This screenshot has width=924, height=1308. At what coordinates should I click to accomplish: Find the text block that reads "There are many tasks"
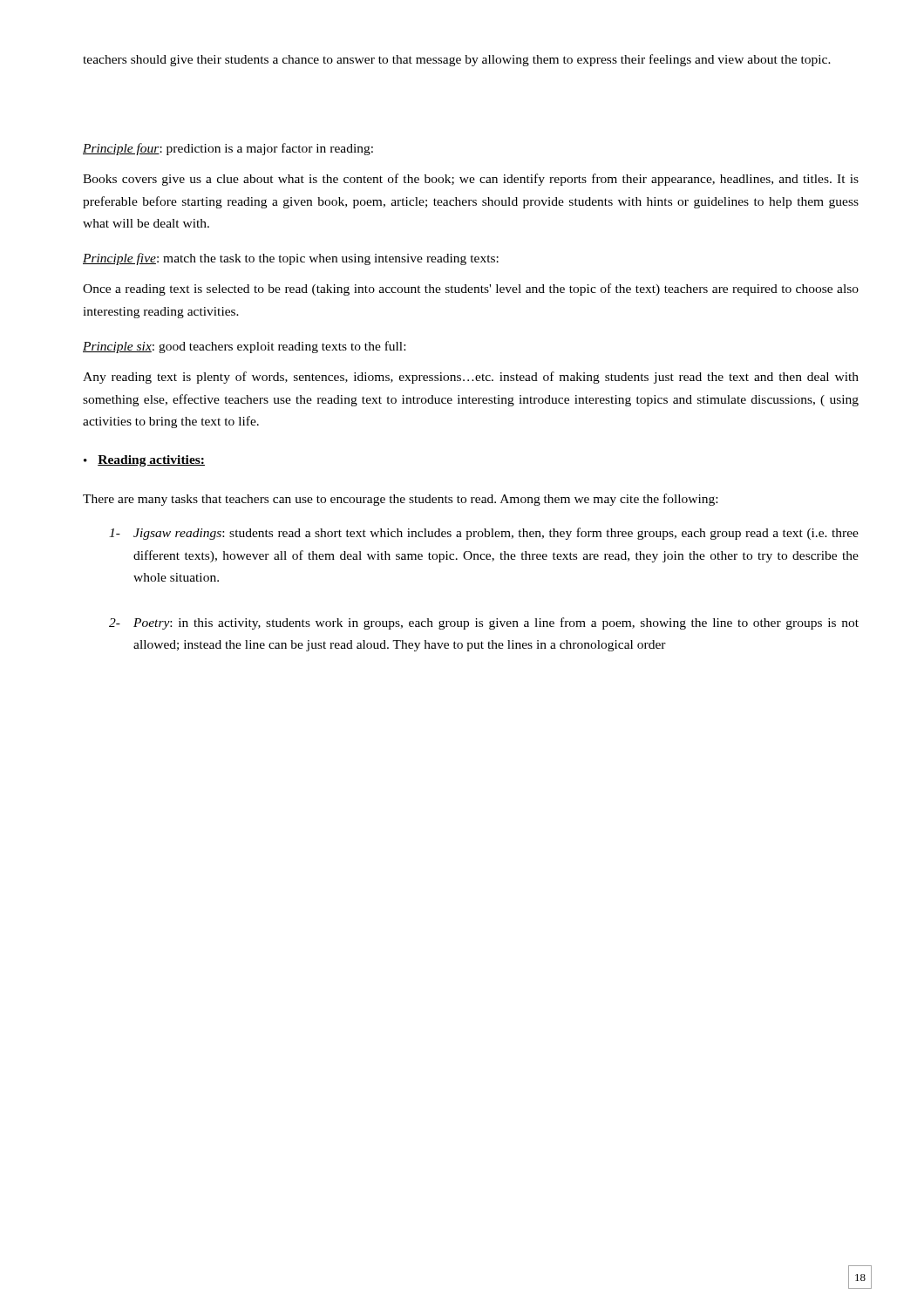click(x=401, y=498)
